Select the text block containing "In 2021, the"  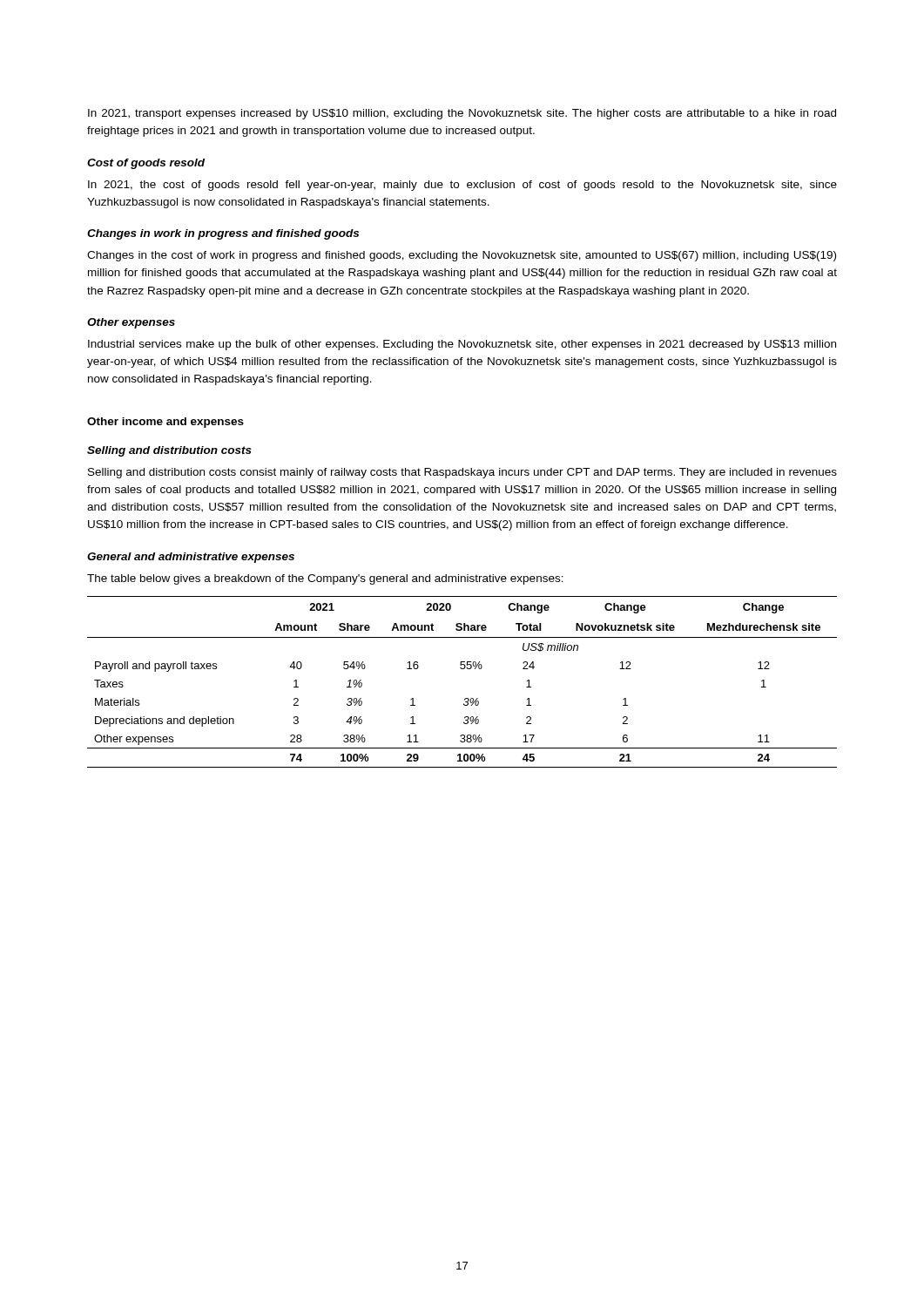click(x=462, y=193)
